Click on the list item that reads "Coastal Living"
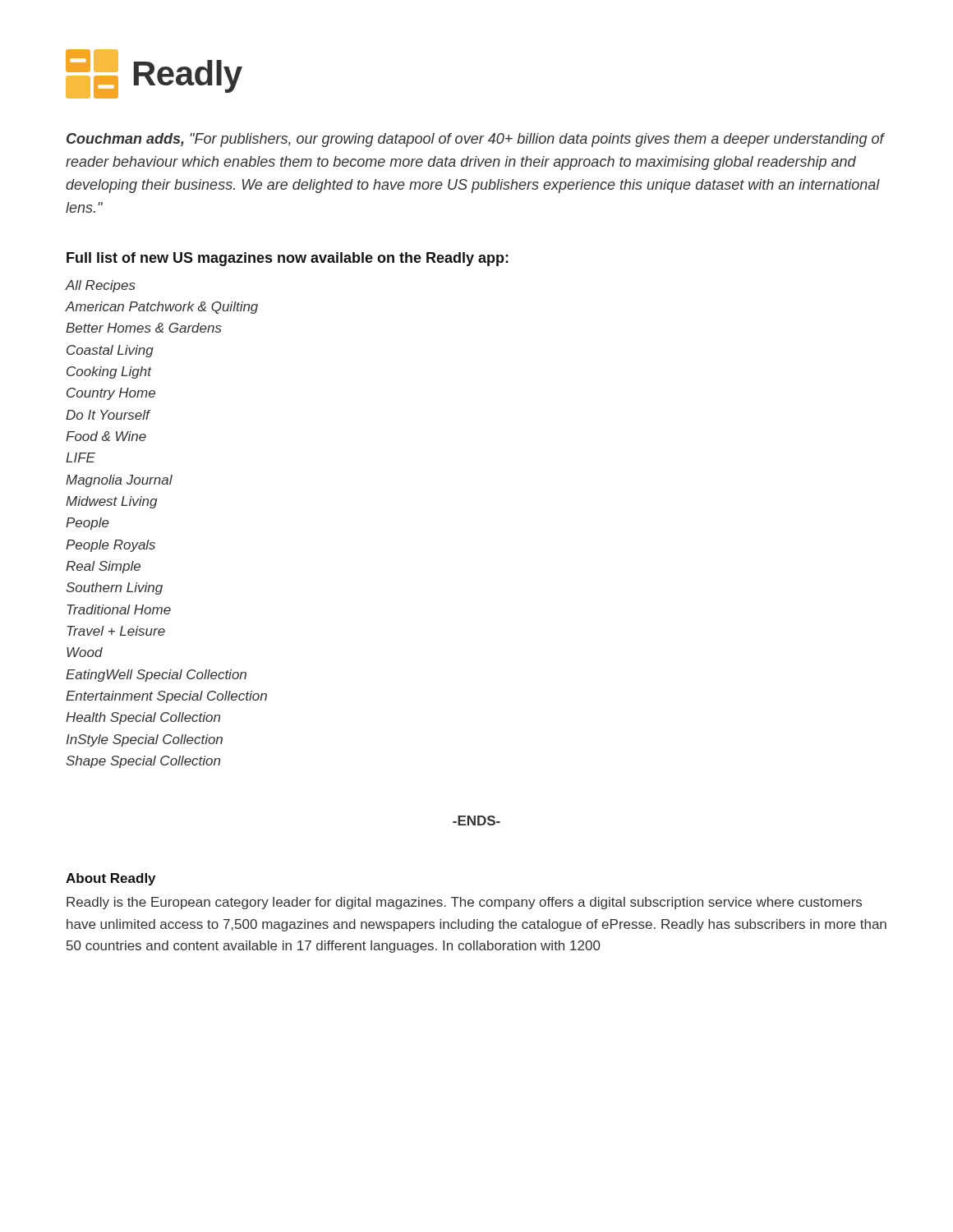 pos(110,350)
